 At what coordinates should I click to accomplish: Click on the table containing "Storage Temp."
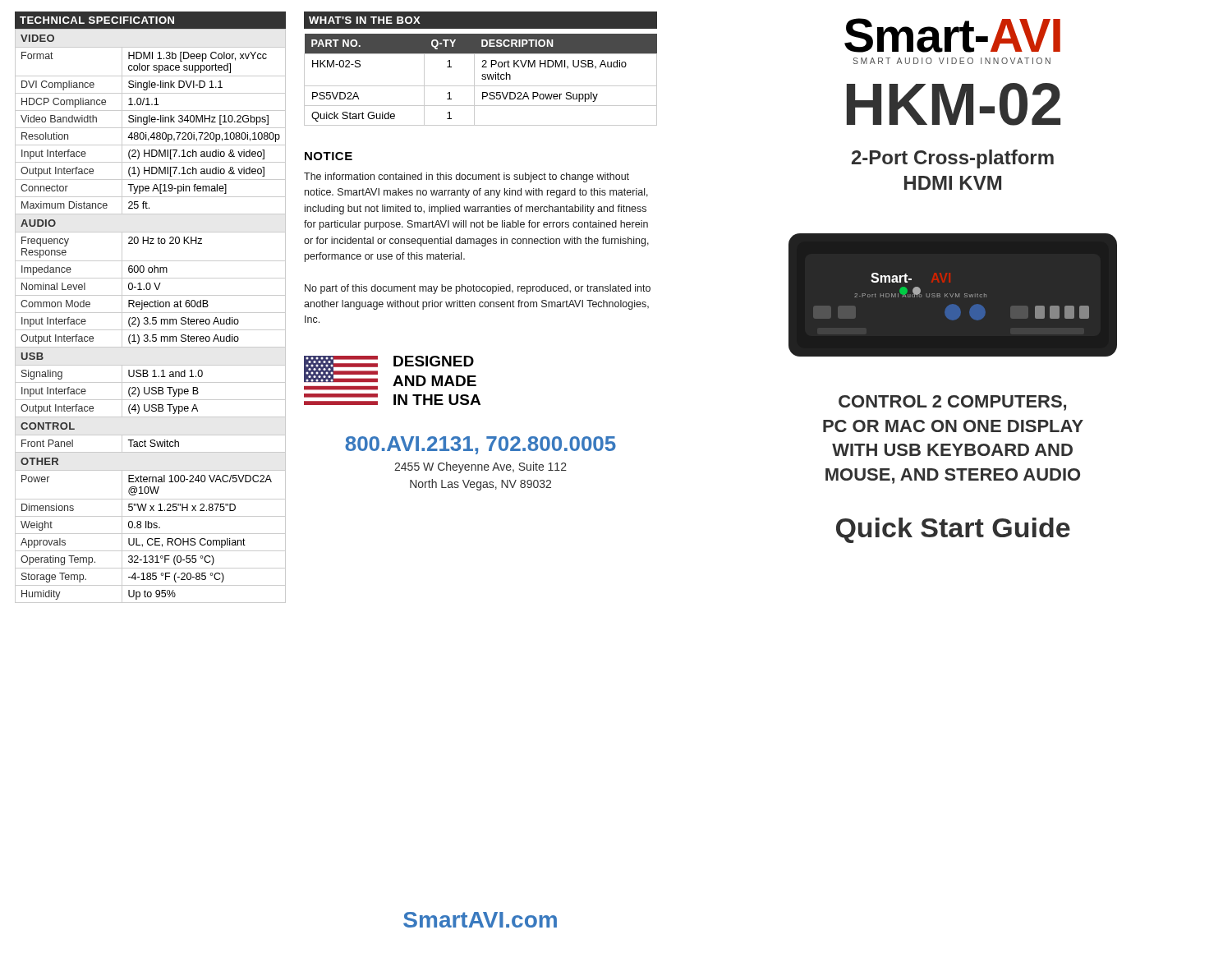tap(150, 316)
